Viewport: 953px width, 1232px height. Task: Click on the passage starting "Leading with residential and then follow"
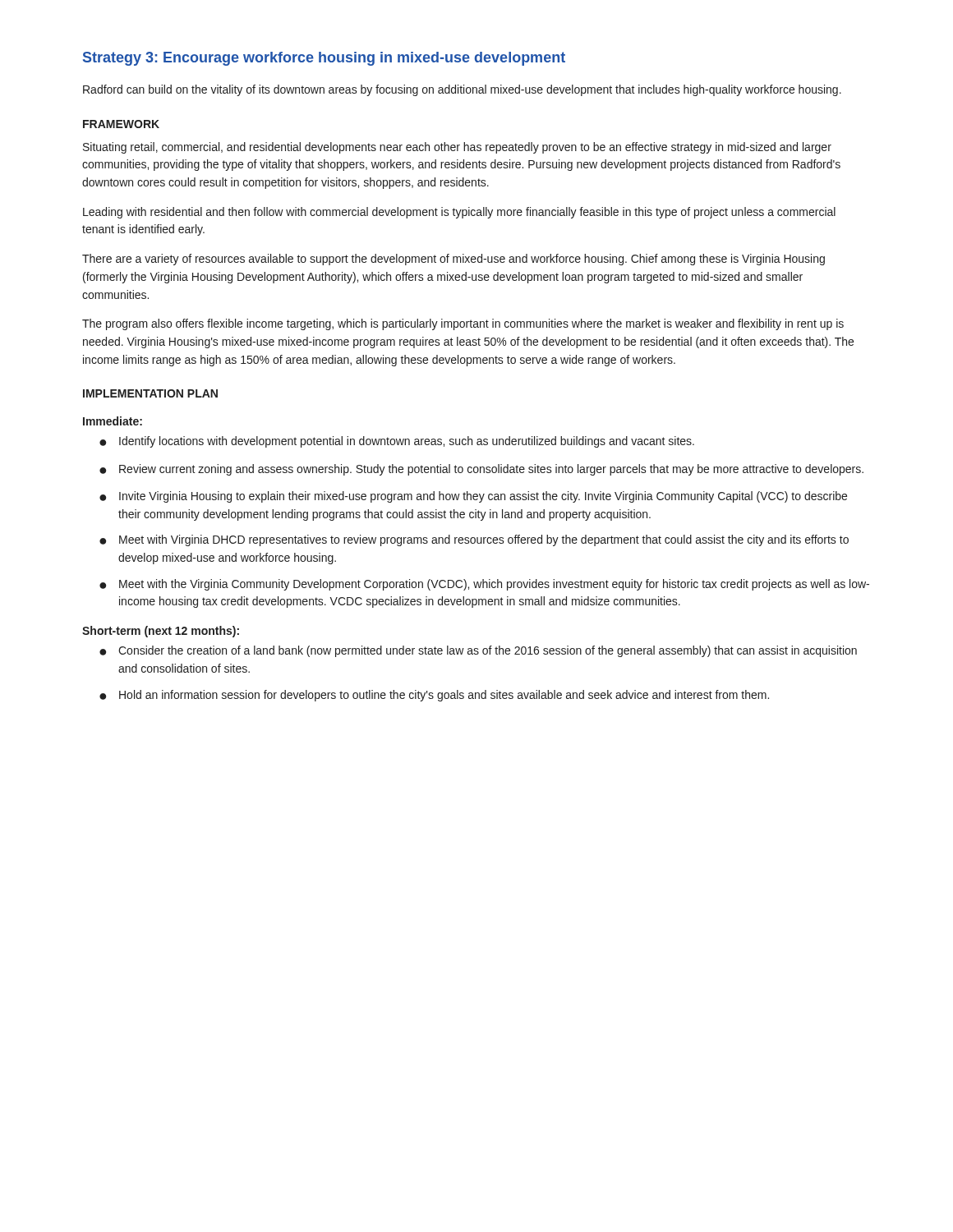[459, 221]
